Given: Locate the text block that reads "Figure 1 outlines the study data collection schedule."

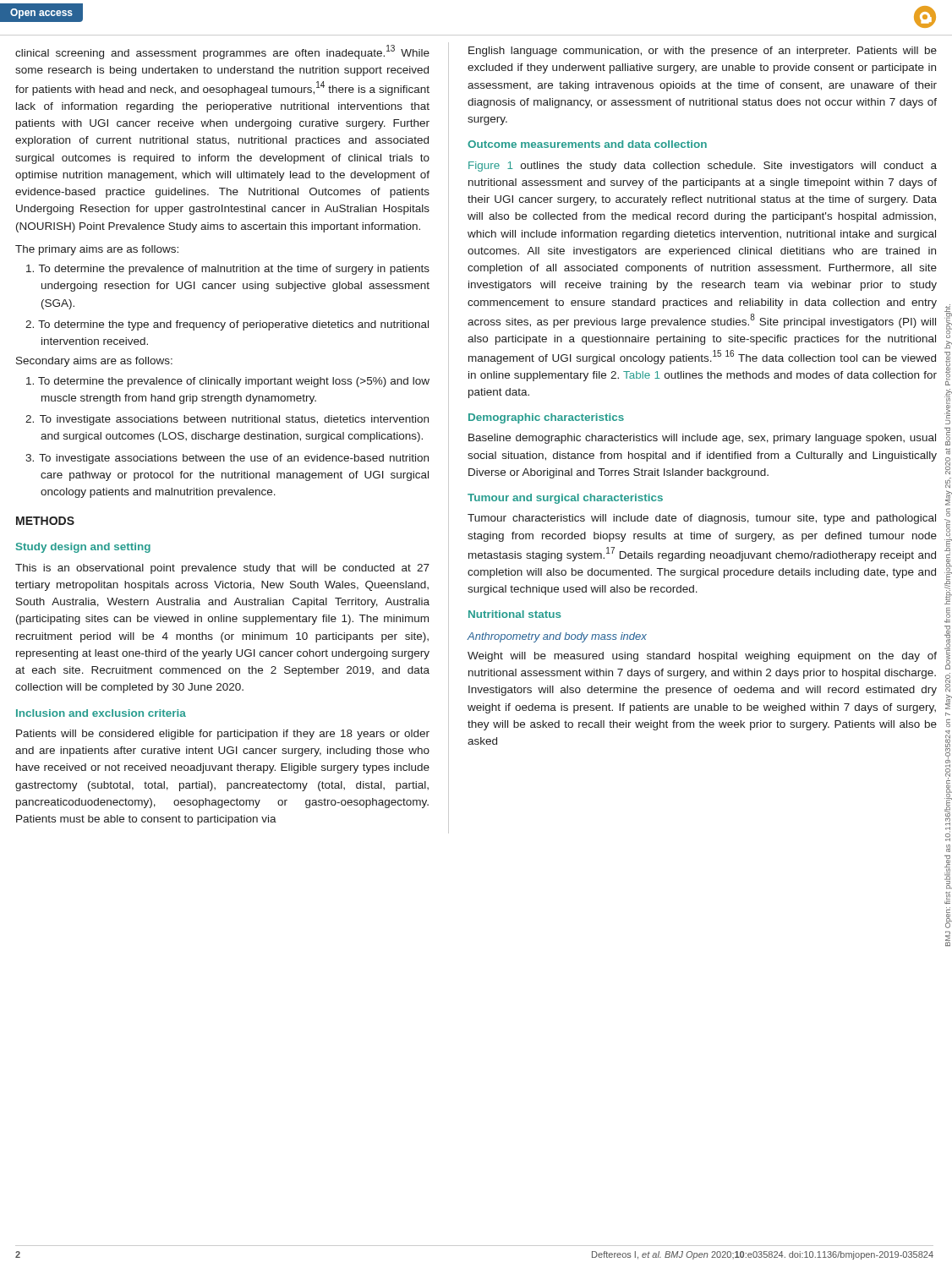Looking at the screenshot, I should click(x=702, y=279).
